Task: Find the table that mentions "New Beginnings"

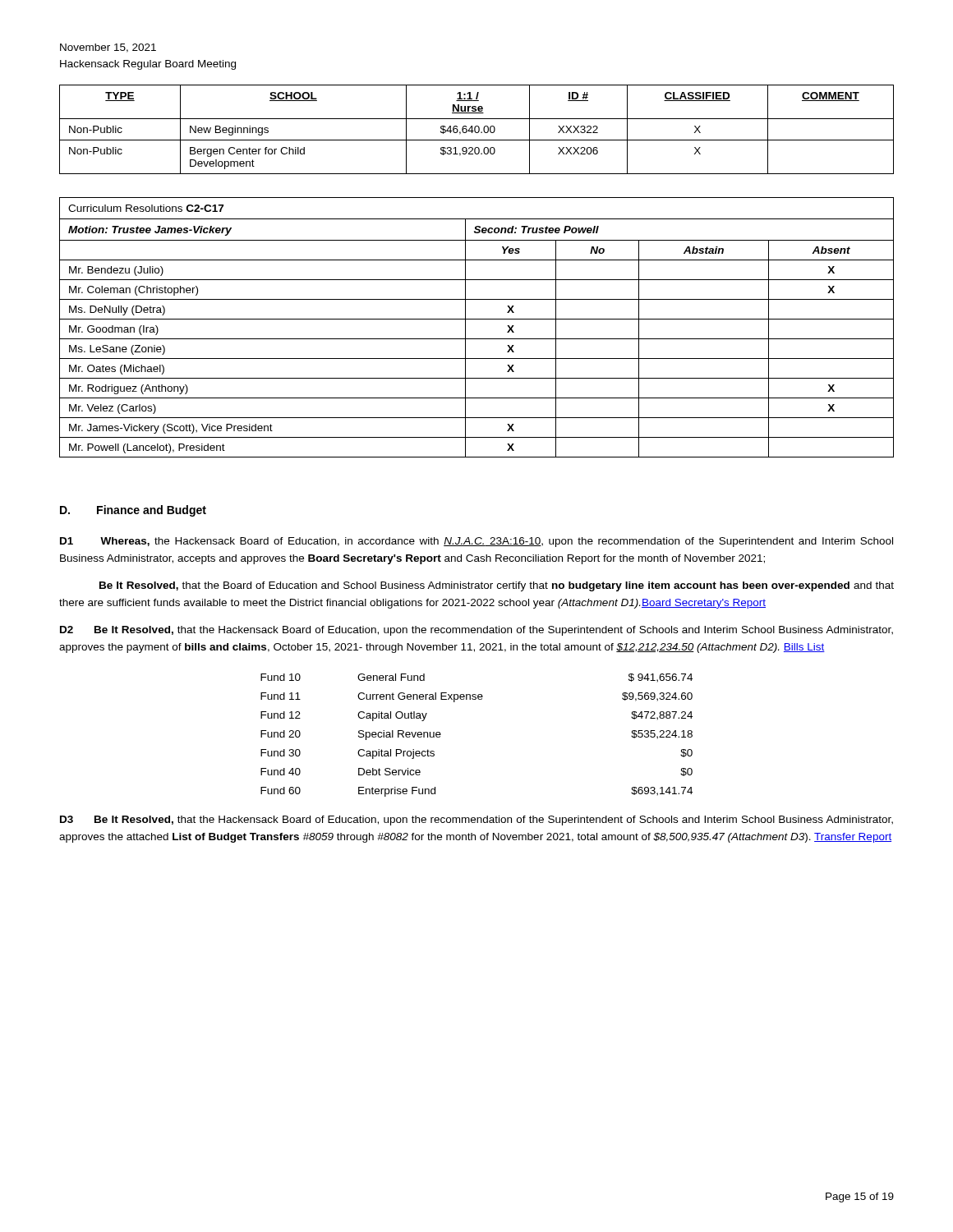Action: coord(476,129)
